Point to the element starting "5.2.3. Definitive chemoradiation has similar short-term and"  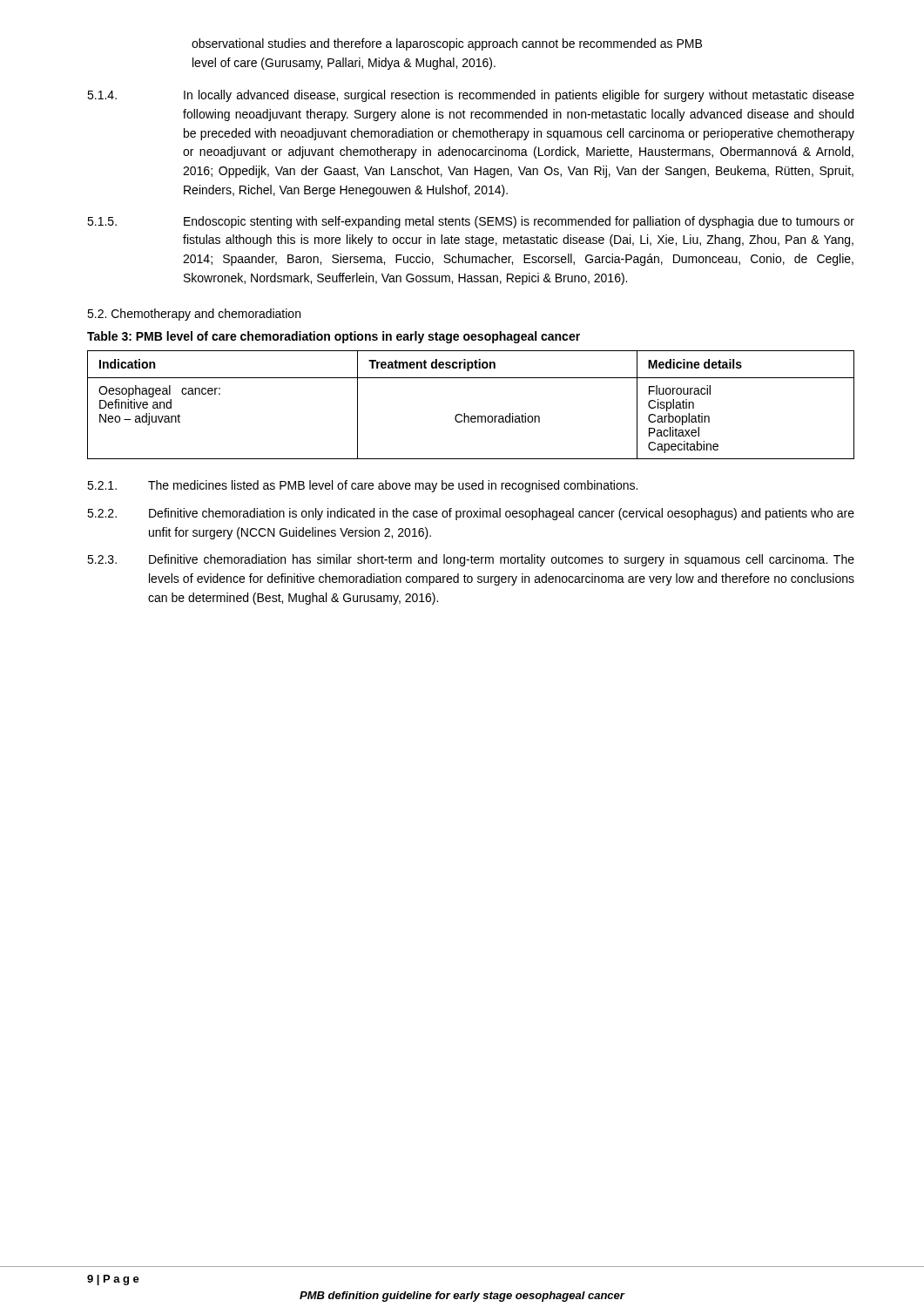[x=471, y=579]
